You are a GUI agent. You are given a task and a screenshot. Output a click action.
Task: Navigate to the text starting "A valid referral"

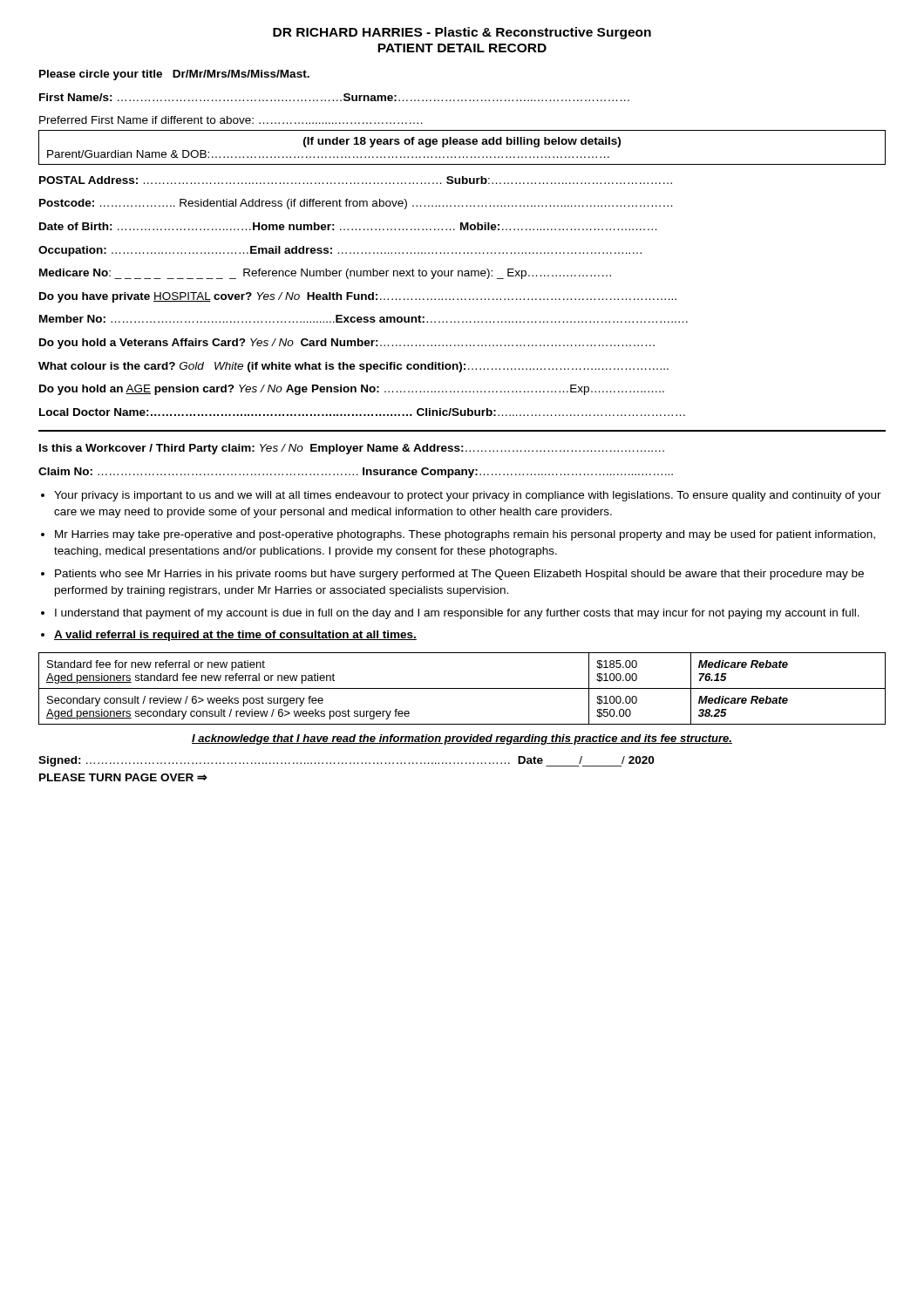coord(235,636)
